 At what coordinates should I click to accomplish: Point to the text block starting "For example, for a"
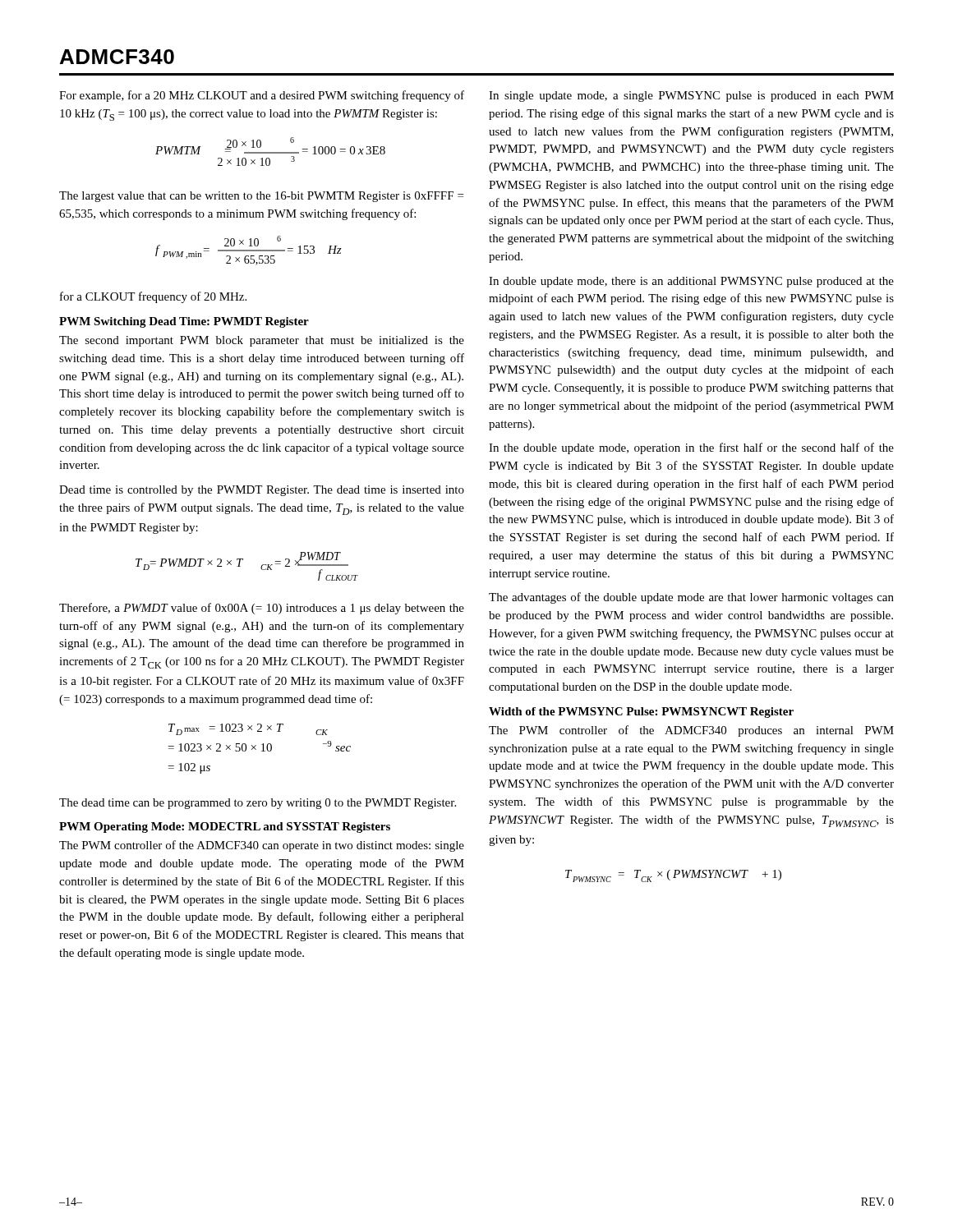(262, 106)
